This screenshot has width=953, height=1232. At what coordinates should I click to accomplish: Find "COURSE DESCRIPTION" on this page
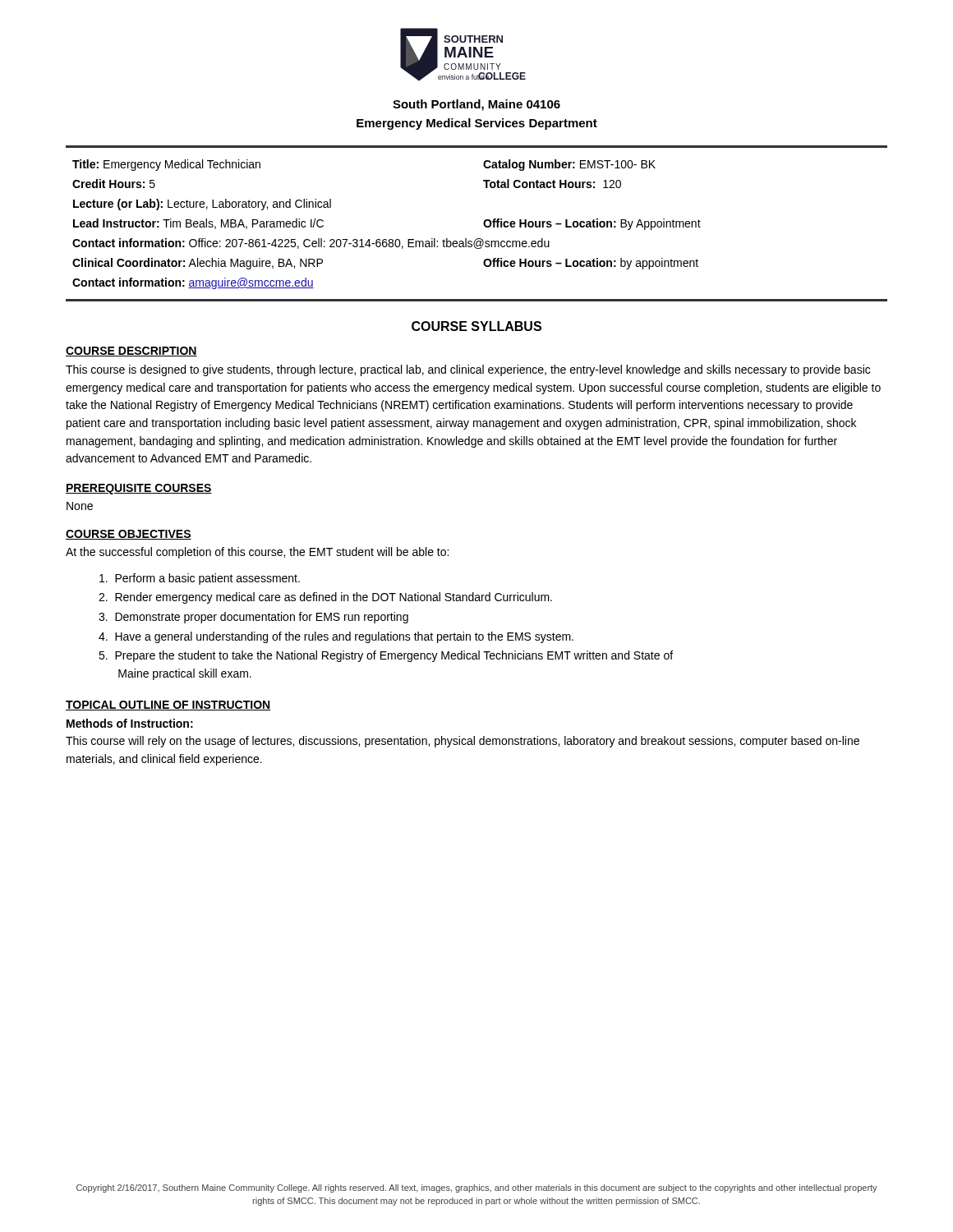click(x=131, y=351)
